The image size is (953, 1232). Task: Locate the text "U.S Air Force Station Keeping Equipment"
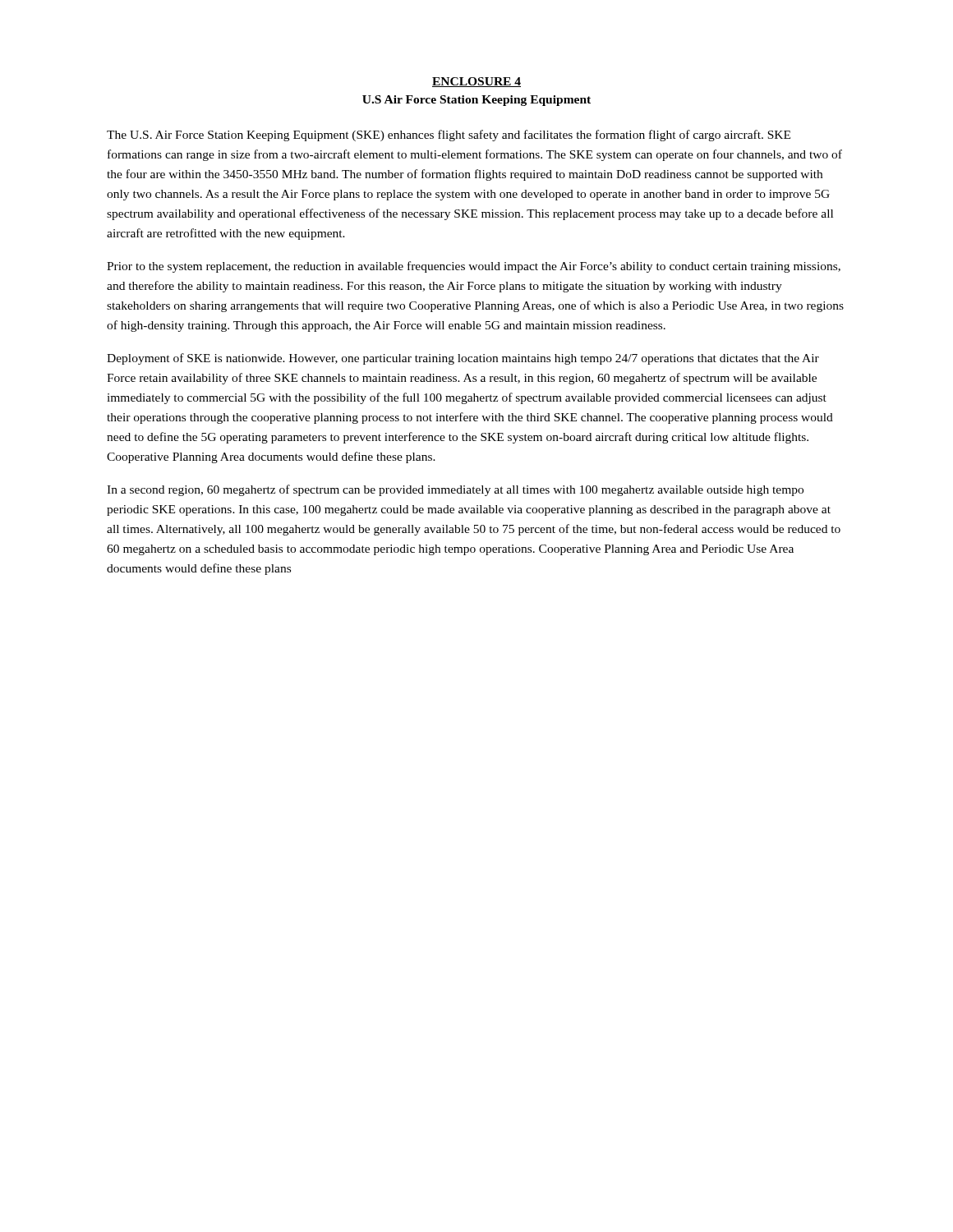coord(476,99)
